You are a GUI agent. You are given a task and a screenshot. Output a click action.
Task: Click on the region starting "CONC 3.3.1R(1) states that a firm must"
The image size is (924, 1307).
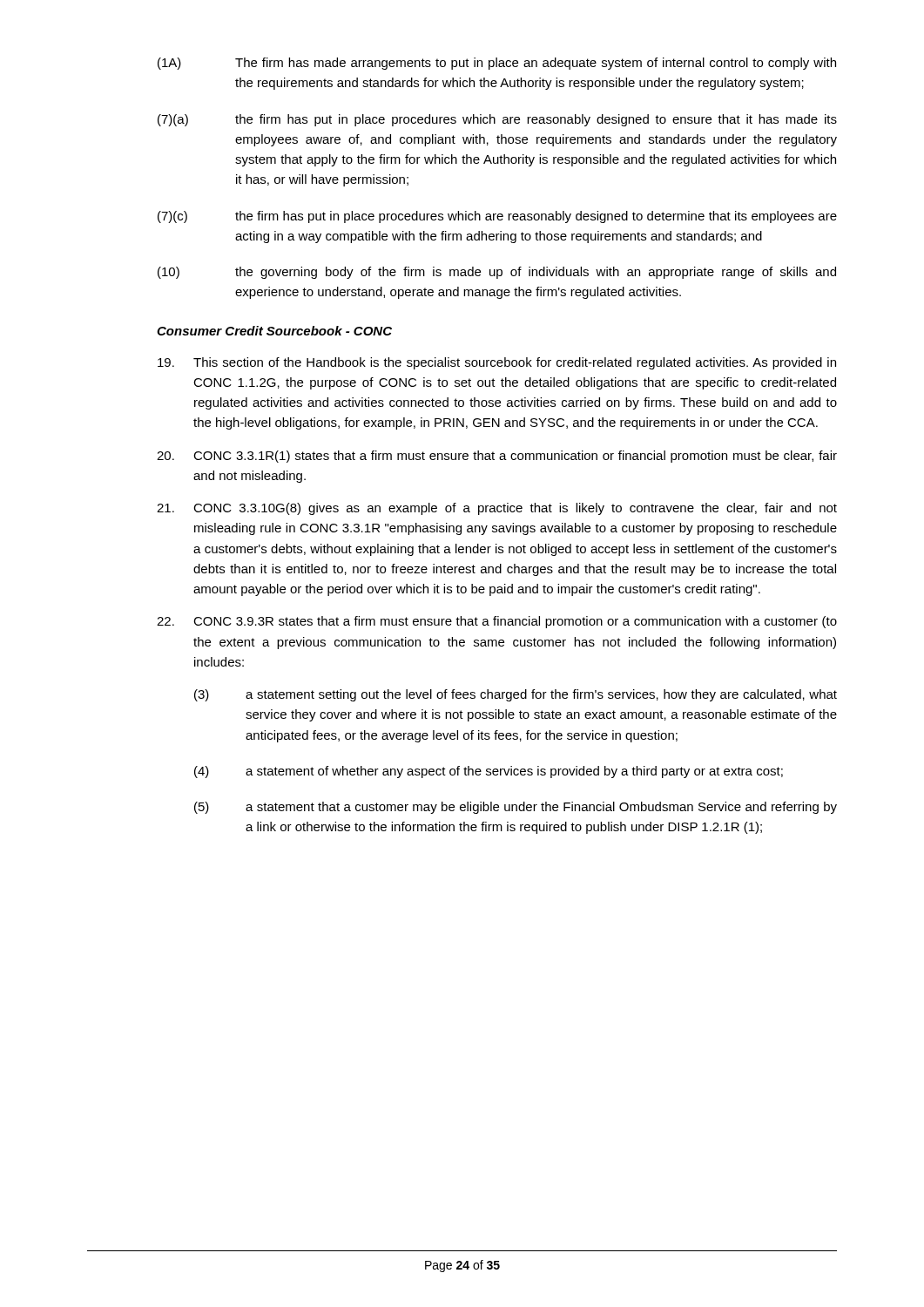497,465
